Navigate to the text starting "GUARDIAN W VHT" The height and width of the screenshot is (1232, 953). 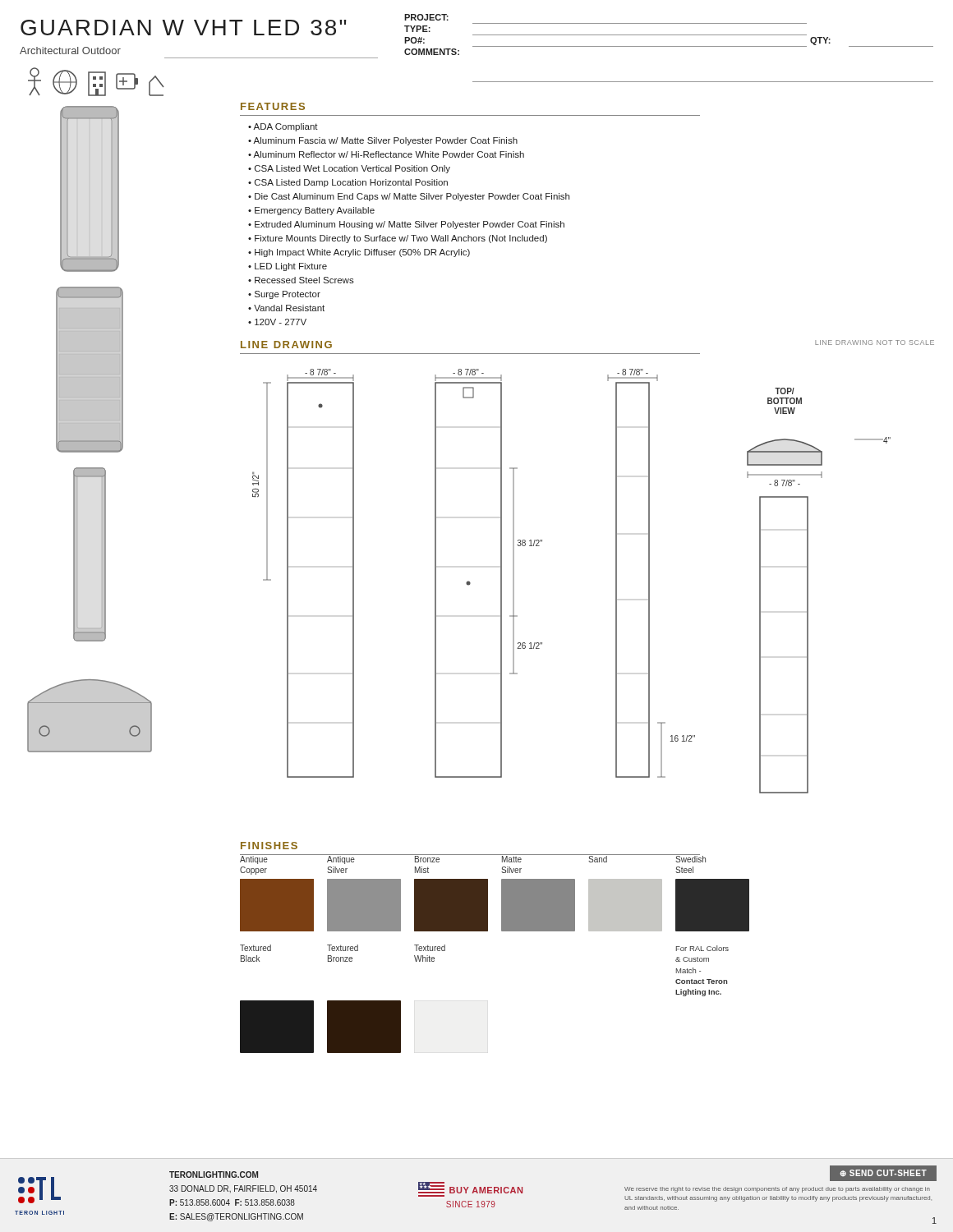click(184, 28)
